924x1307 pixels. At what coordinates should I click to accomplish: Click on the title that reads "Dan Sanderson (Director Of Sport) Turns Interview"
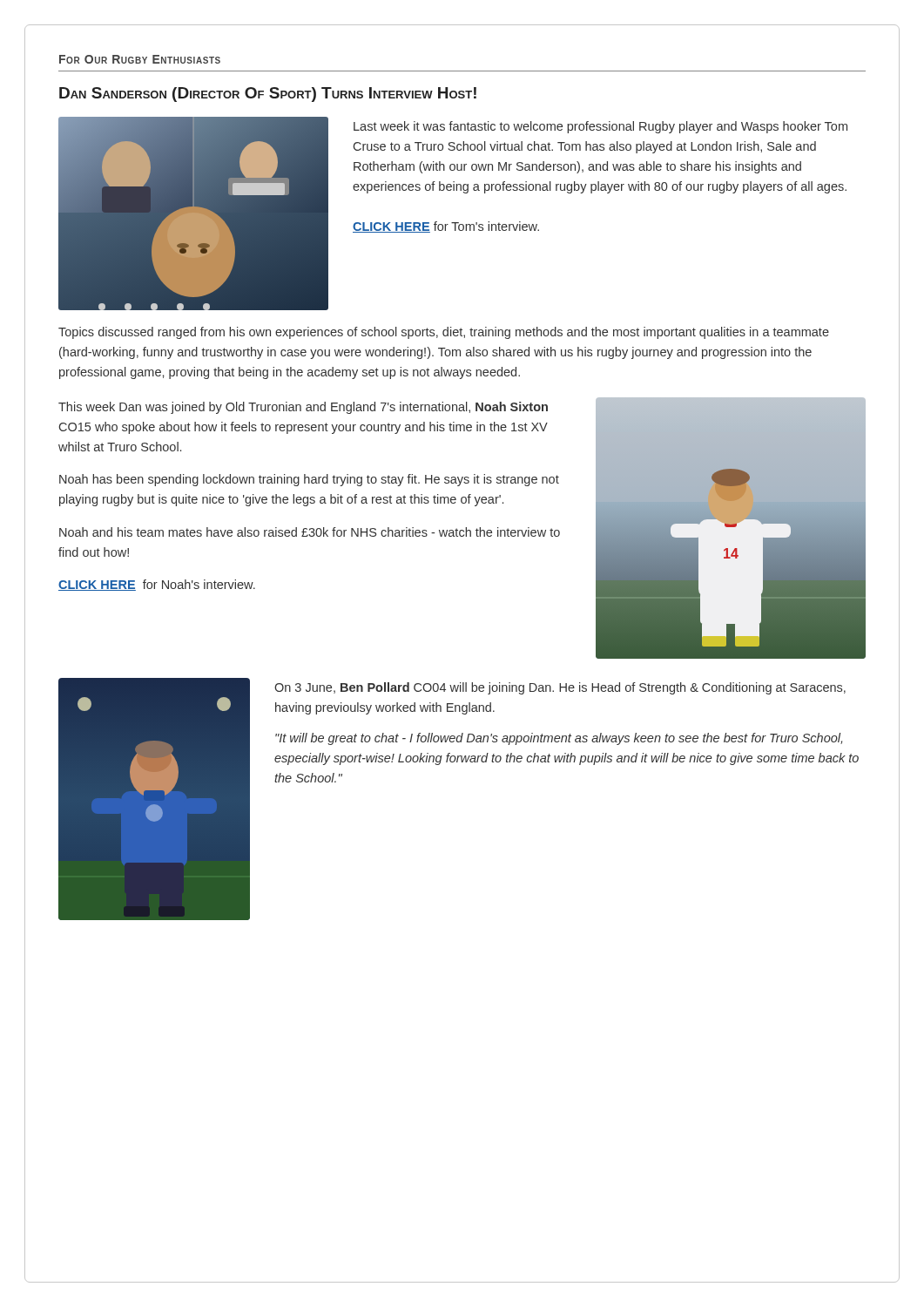[x=268, y=93]
